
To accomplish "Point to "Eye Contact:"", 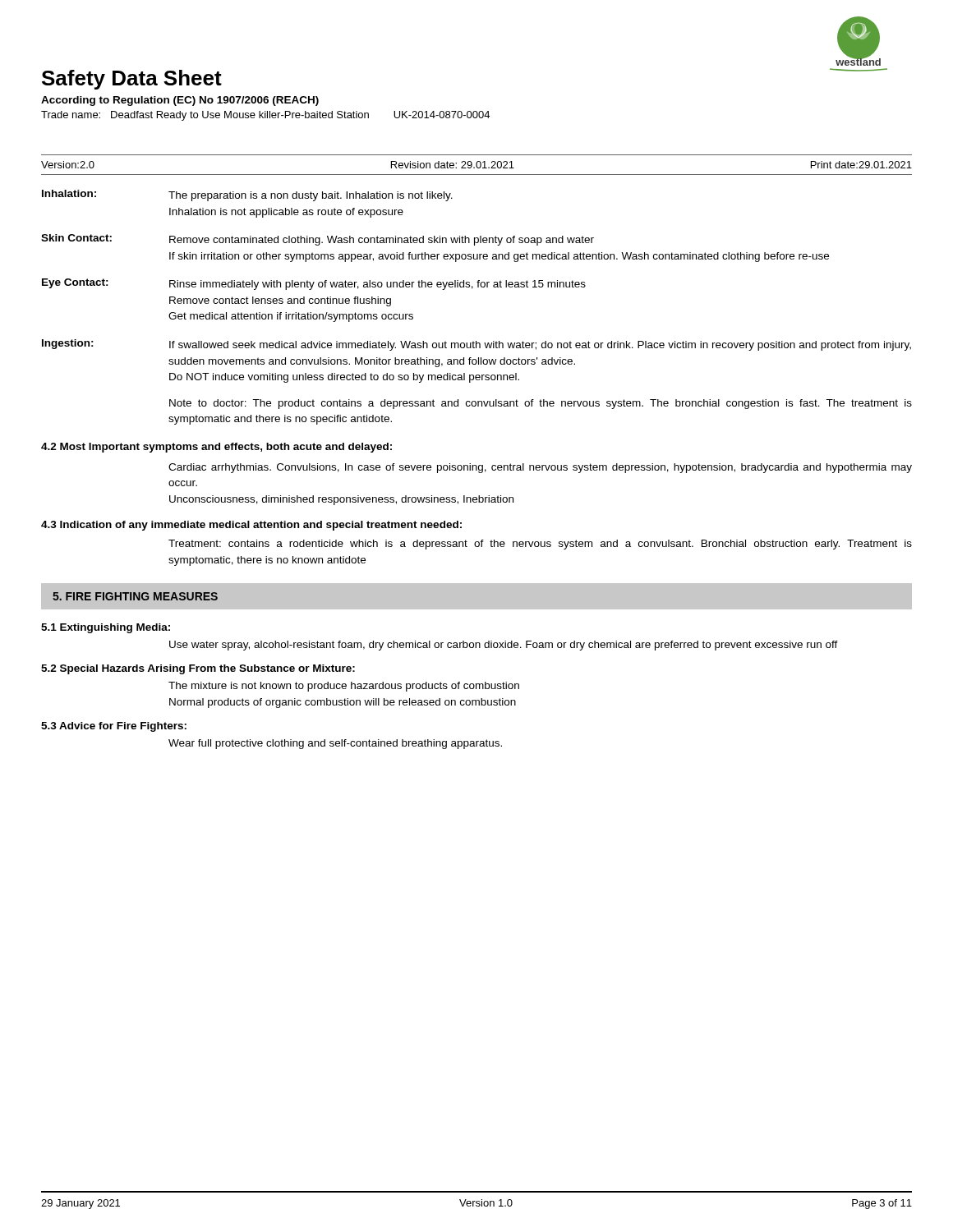I will tap(75, 282).
